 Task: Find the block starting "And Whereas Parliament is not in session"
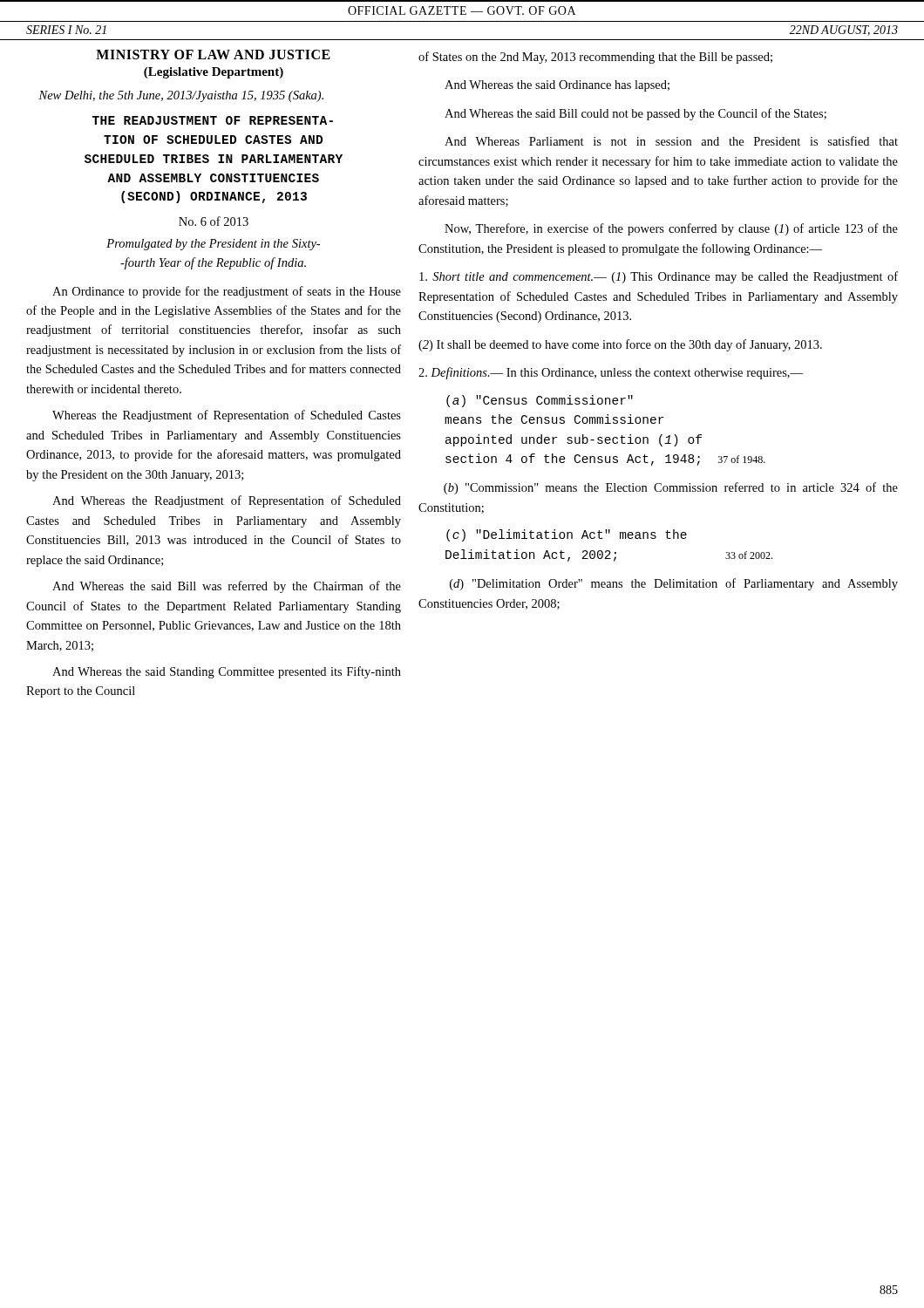[658, 171]
